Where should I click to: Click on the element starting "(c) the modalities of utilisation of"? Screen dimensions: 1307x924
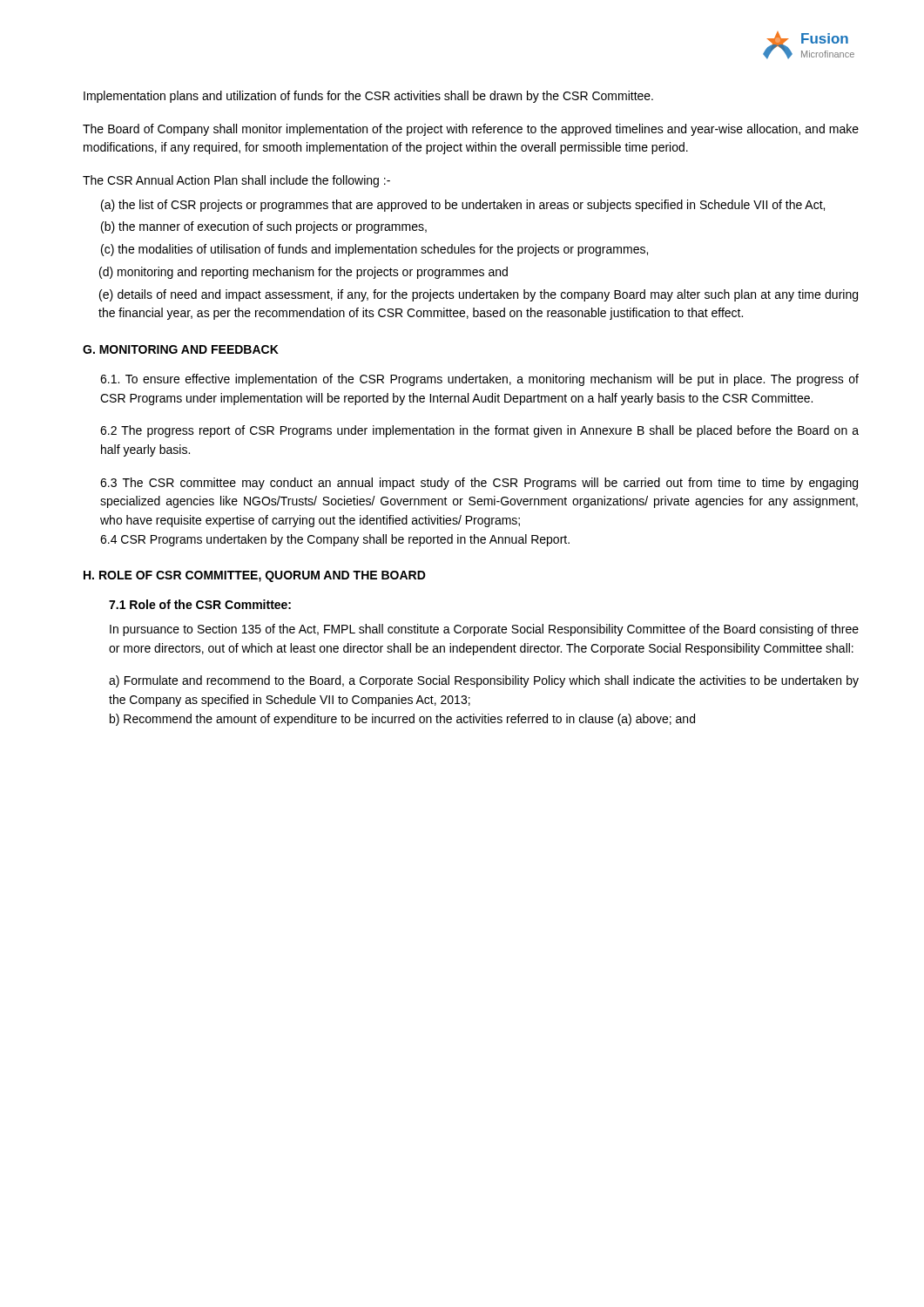click(375, 249)
